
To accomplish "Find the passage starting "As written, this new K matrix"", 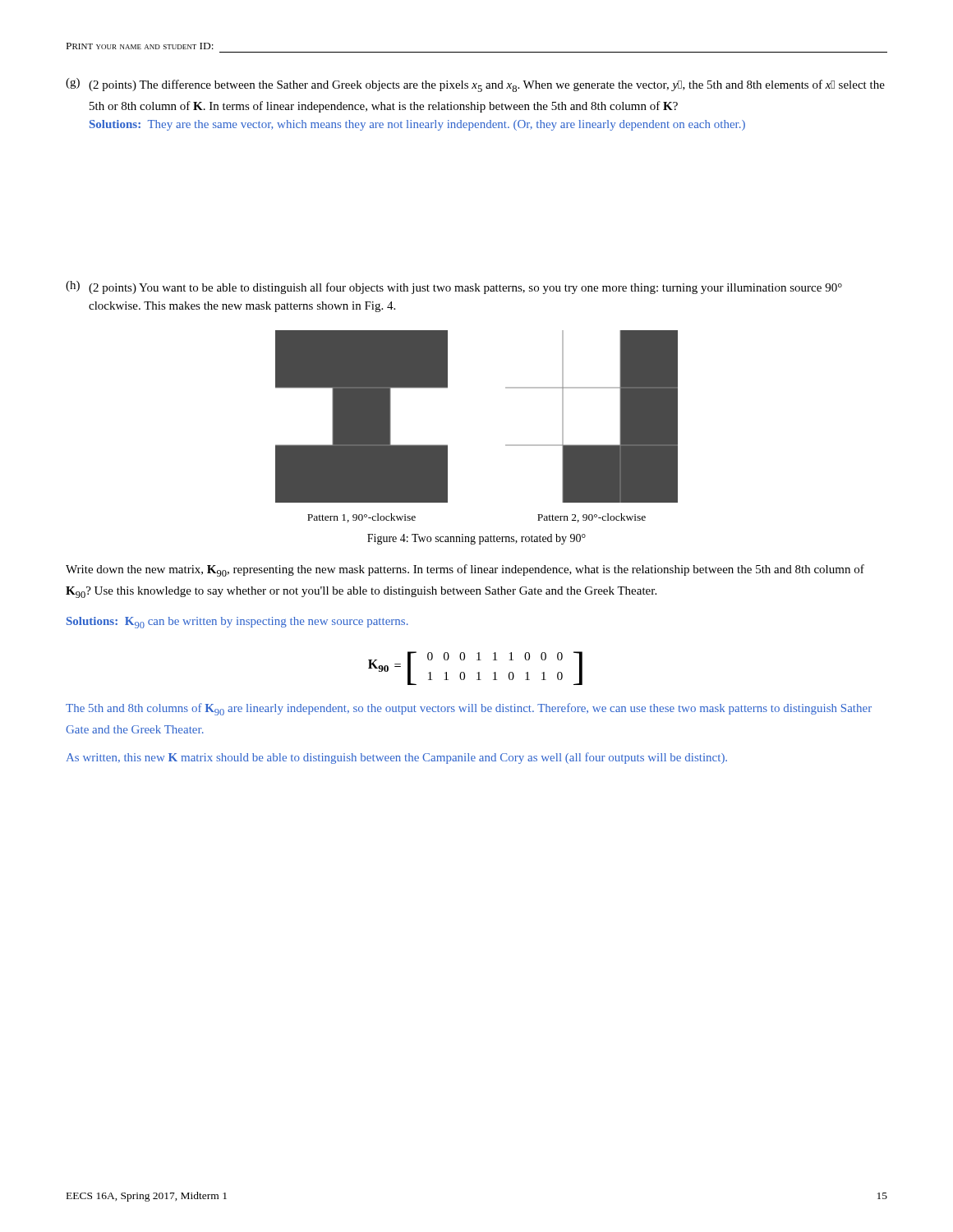I will coord(397,757).
